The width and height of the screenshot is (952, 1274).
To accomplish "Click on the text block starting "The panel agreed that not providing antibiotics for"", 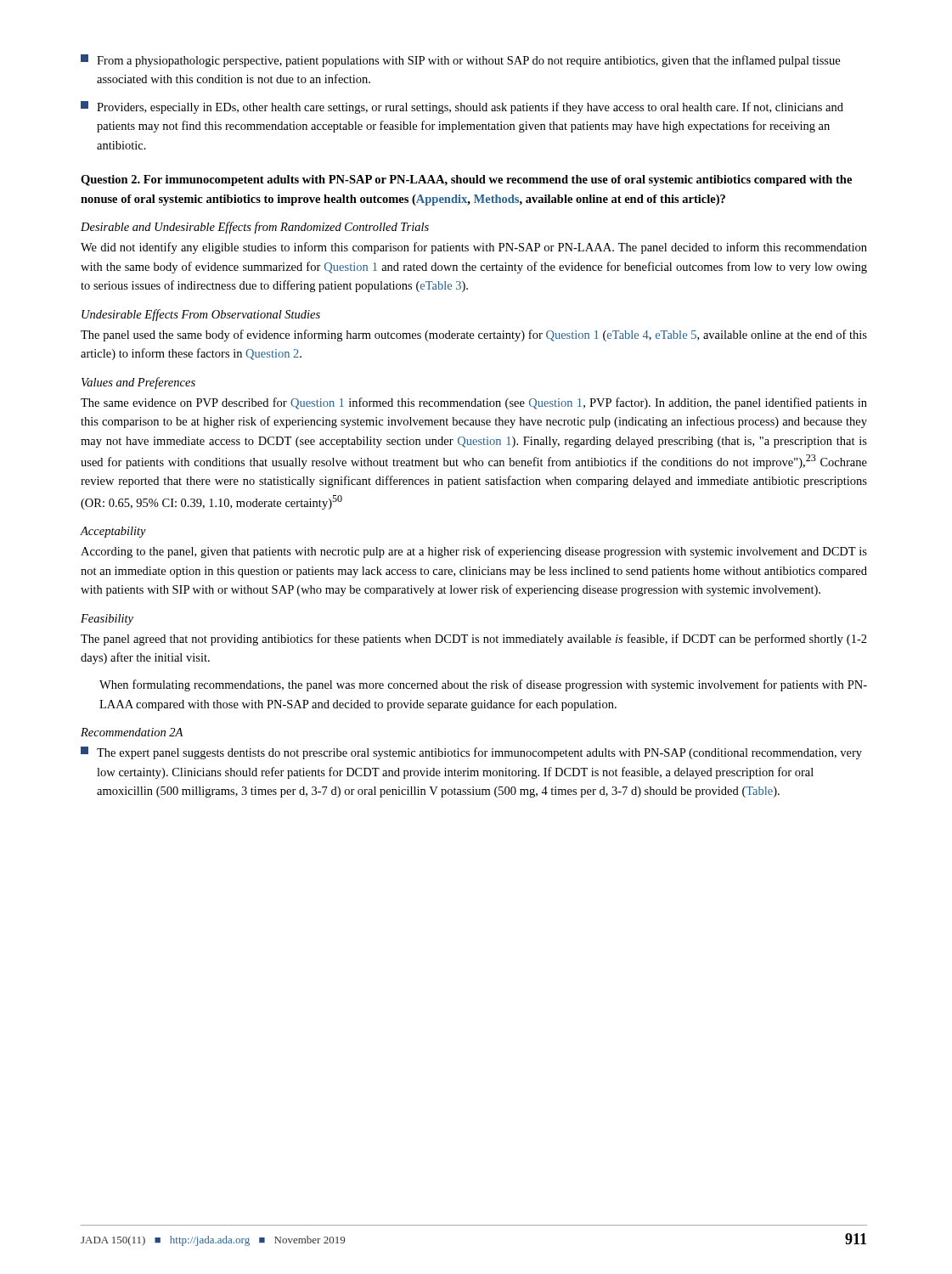I will 474,648.
